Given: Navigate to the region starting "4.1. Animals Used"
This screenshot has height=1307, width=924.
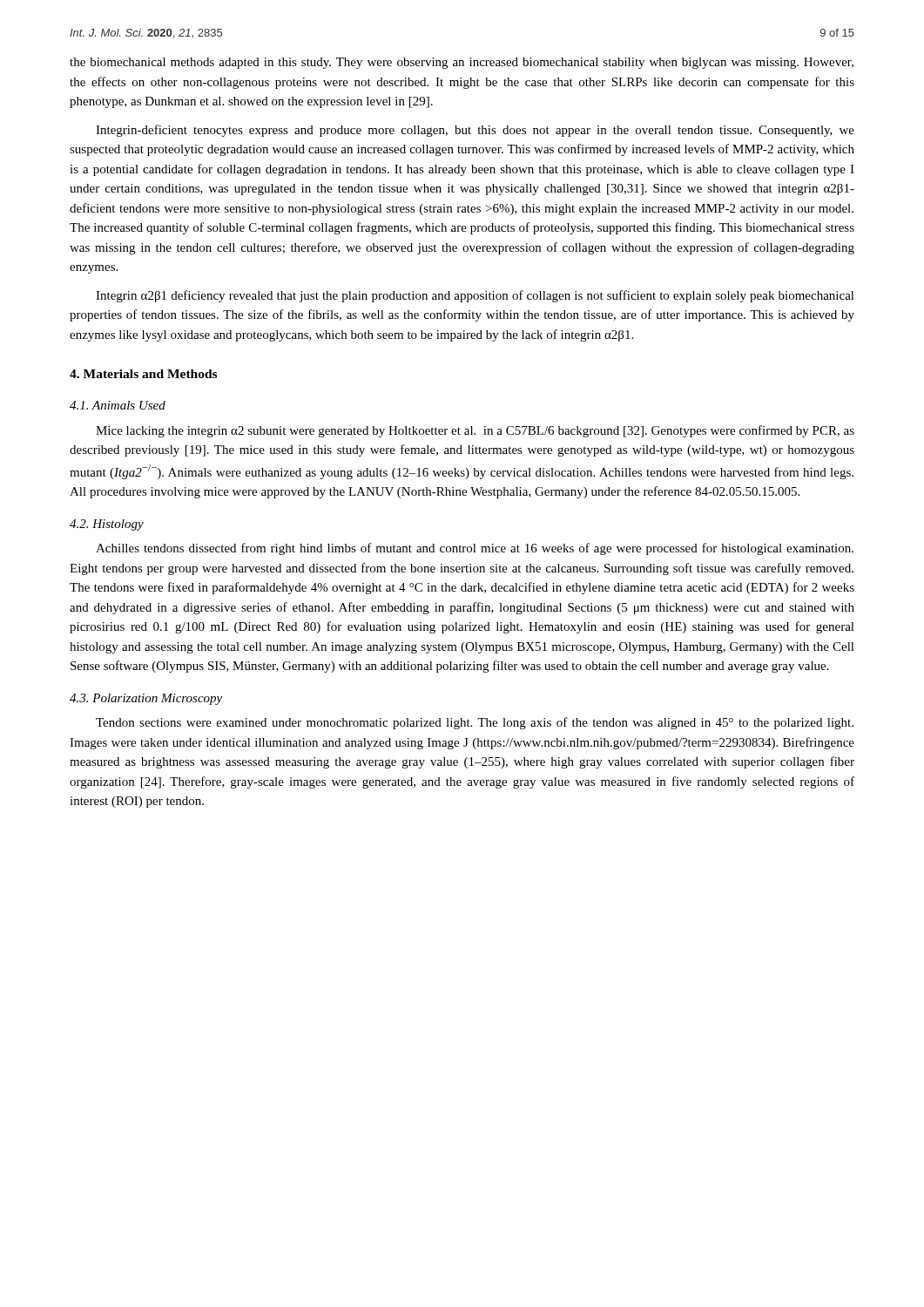Looking at the screenshot, I should (117, 405).
